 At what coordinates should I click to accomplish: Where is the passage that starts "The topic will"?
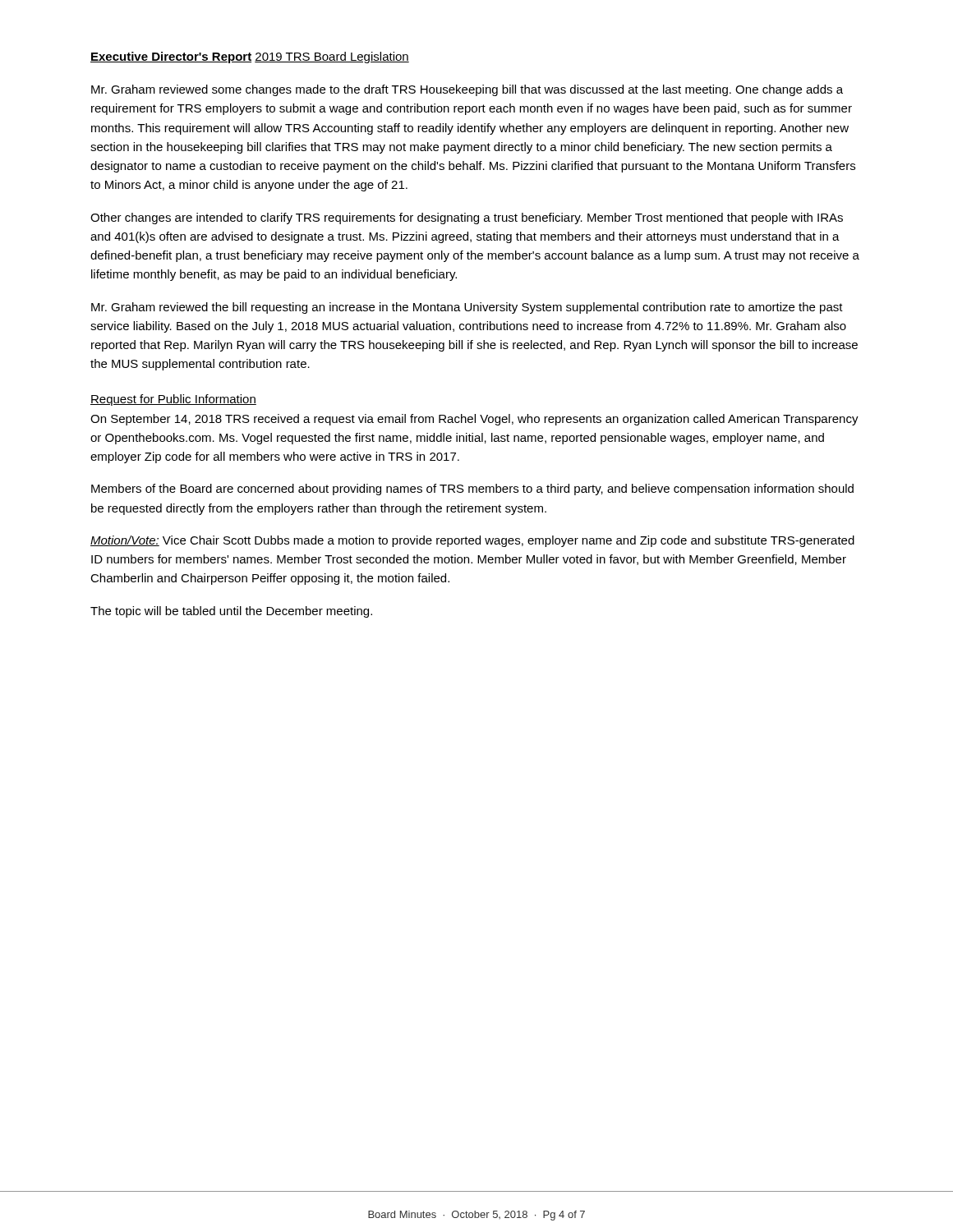click(x=232, y=610)
